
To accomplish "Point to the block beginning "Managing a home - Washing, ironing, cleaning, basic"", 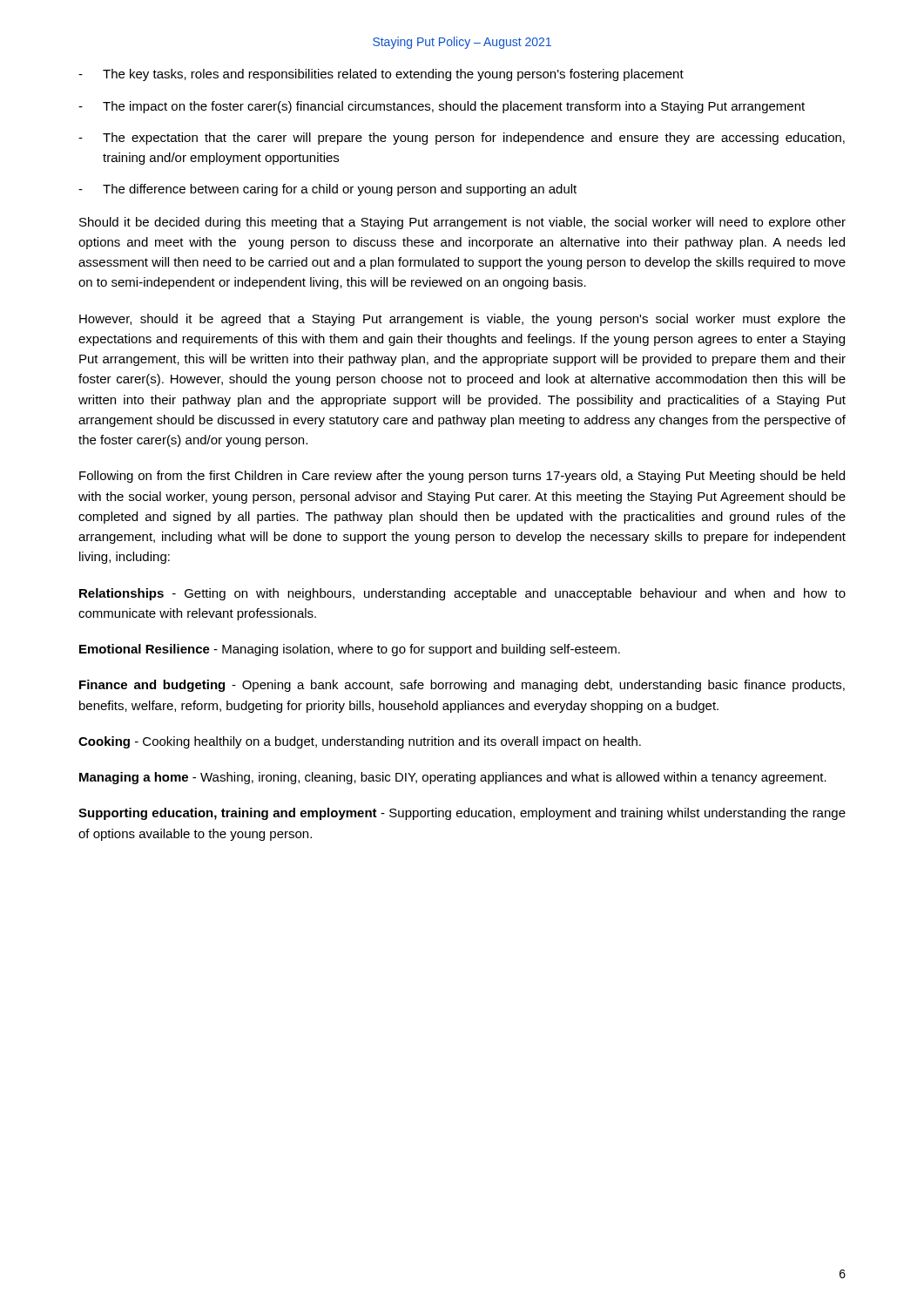I will (453, 777).
